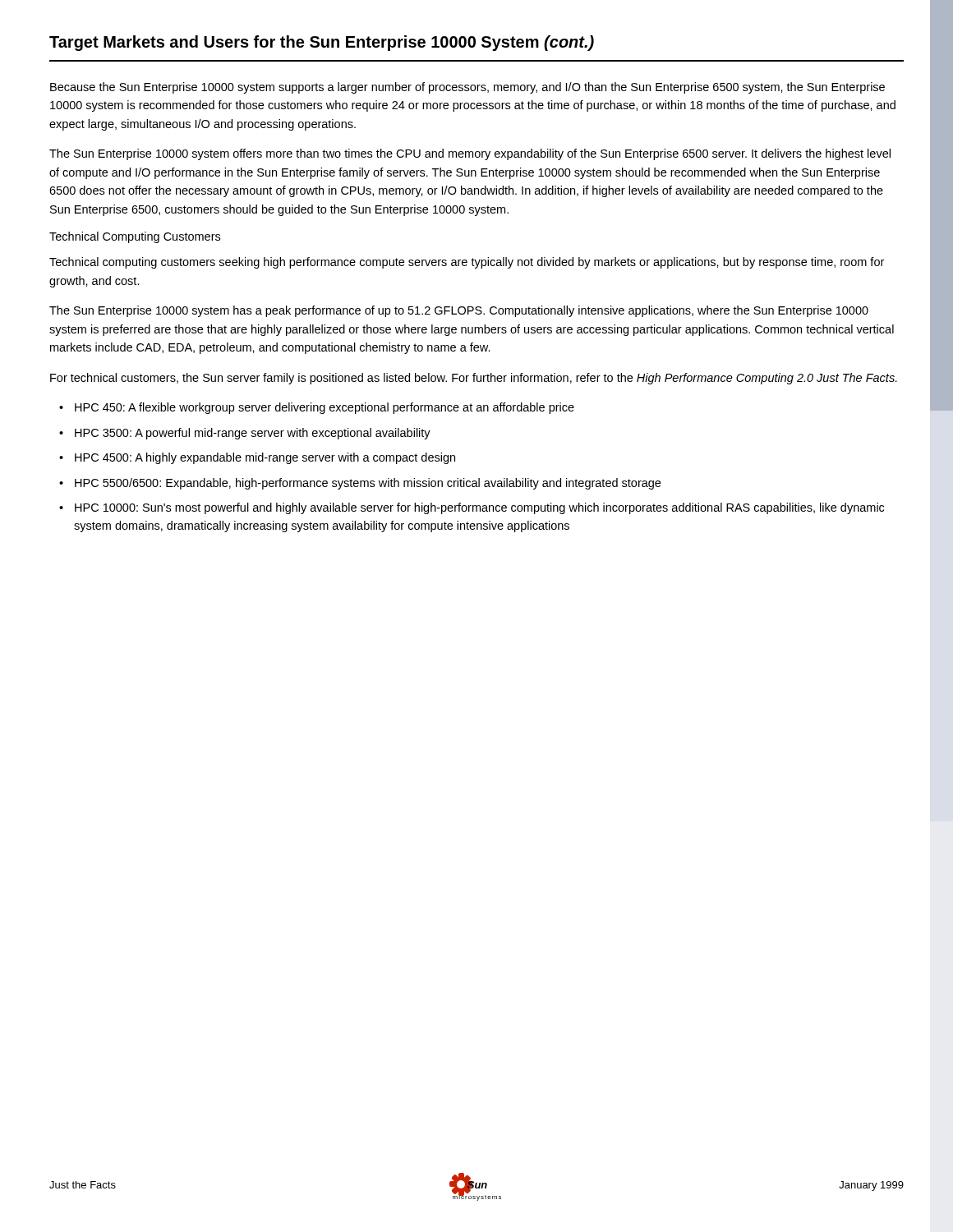Viewport: 953px width, 1232px height.
Task: Where is the passage that starts "For technical customers, the Sun server"?
Action: coord(474,378)
